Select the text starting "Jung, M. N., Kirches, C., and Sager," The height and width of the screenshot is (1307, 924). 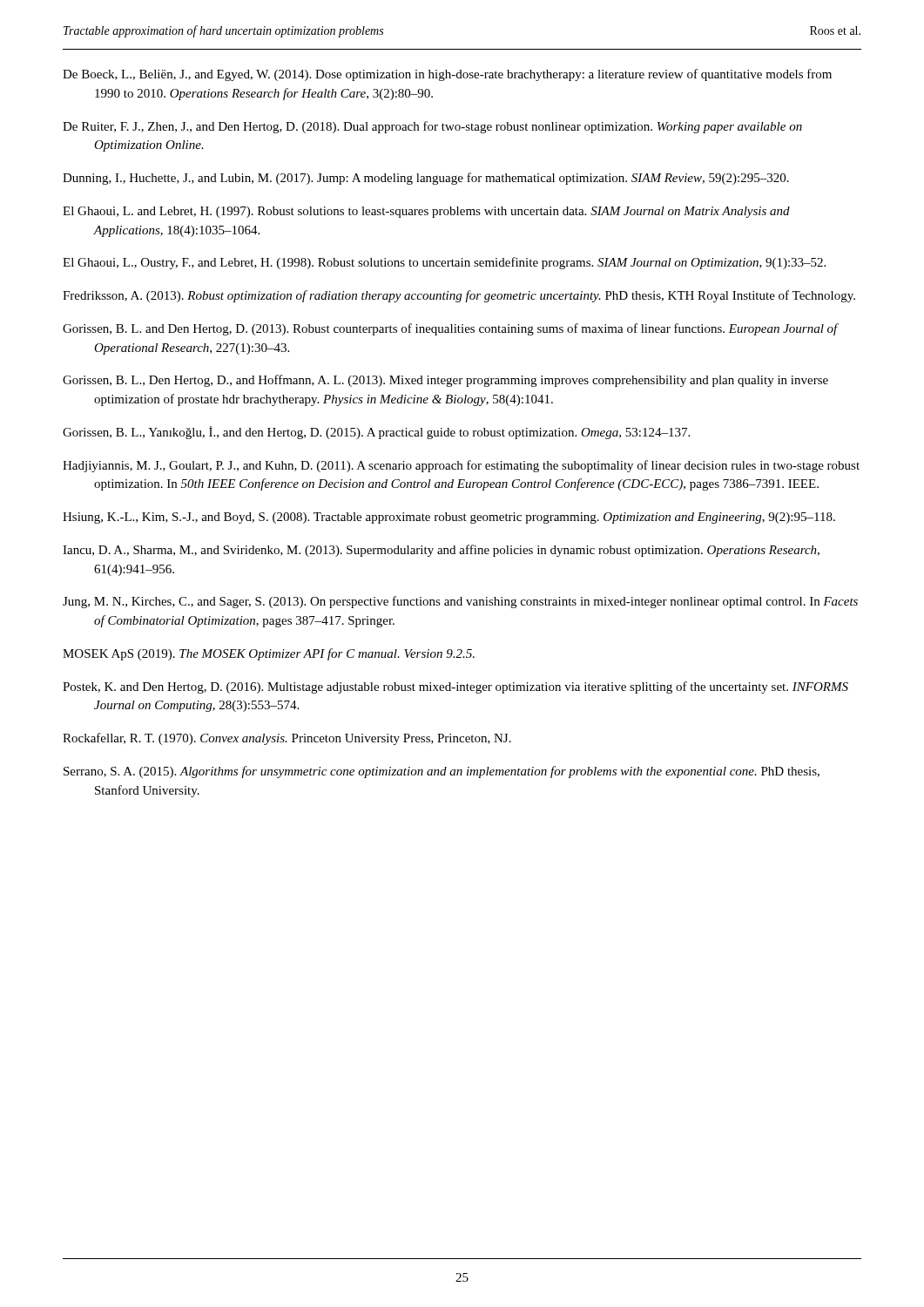click(460, 611)
